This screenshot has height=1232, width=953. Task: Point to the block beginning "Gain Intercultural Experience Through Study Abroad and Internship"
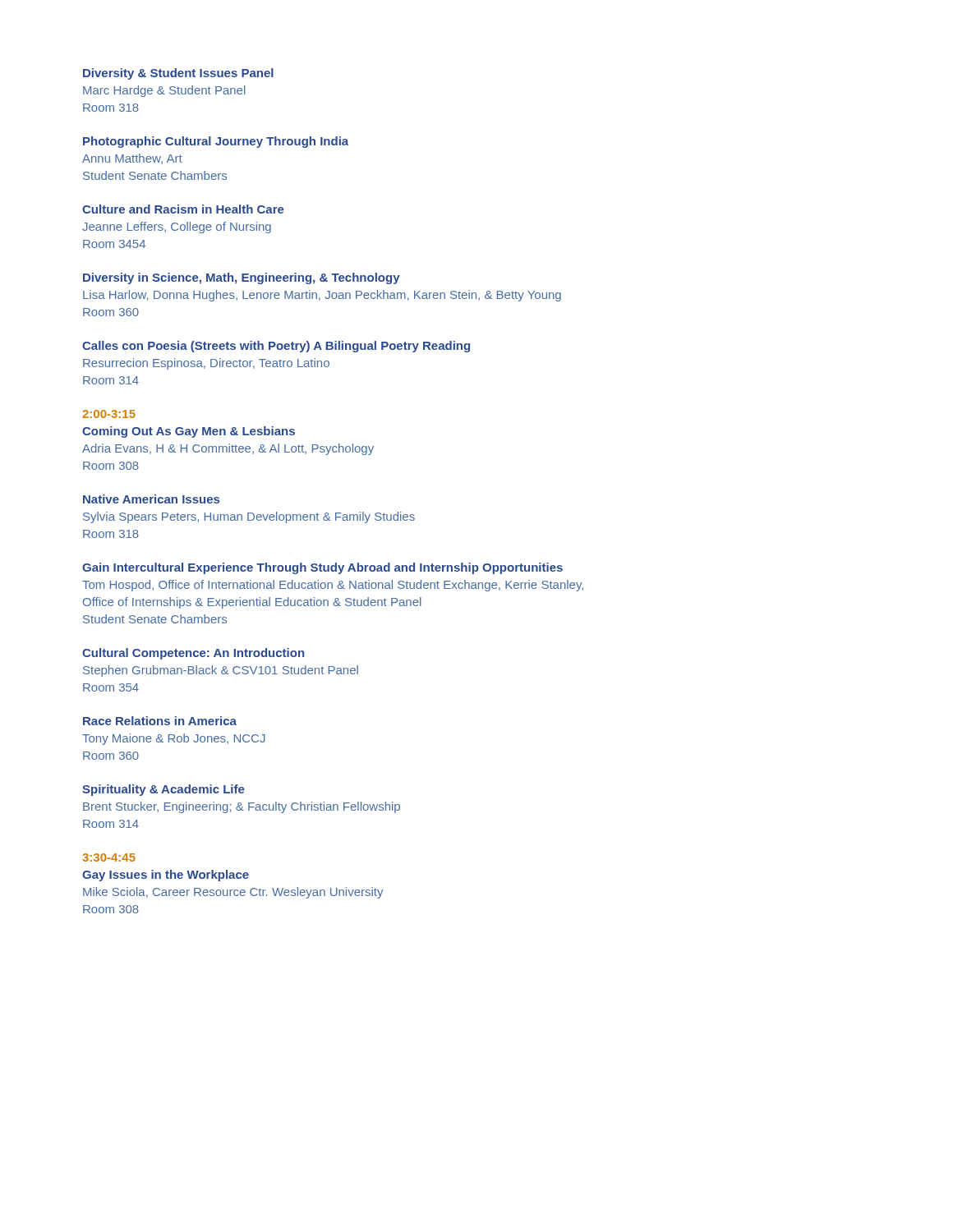click(476, 594)
